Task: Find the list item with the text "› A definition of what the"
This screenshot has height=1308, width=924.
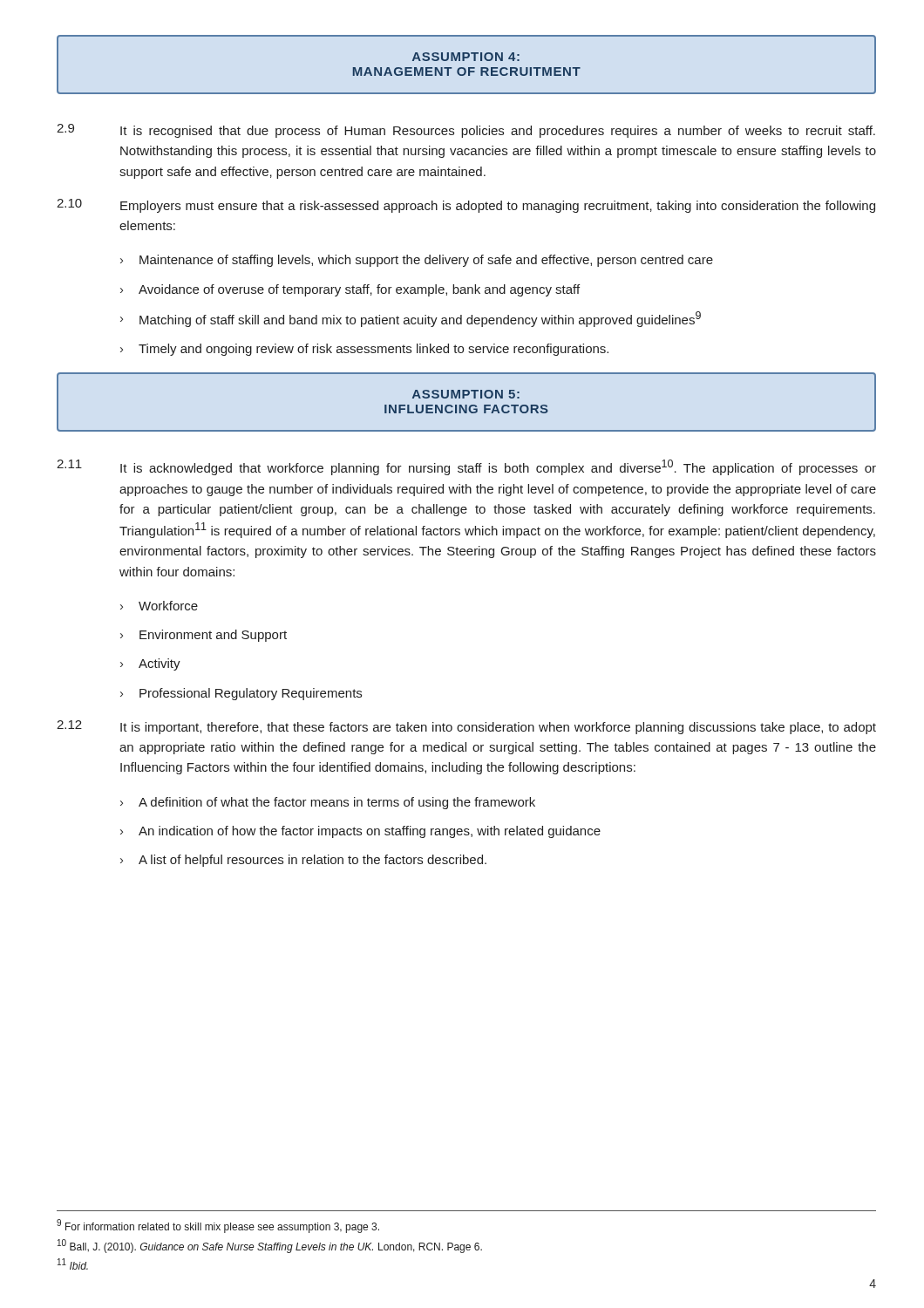Action: (498, 801)
